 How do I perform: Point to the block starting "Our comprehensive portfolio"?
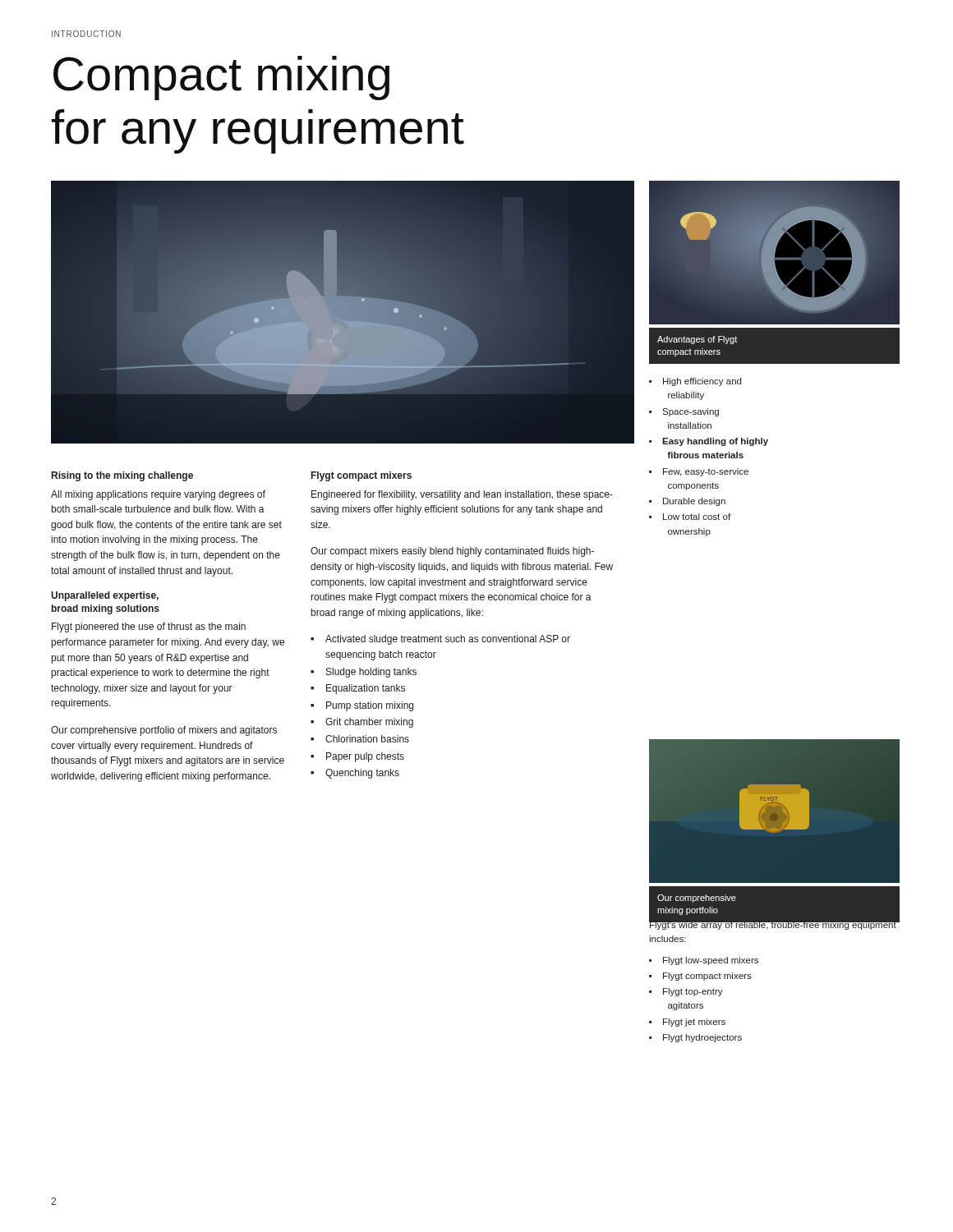[x=168, y=753]
